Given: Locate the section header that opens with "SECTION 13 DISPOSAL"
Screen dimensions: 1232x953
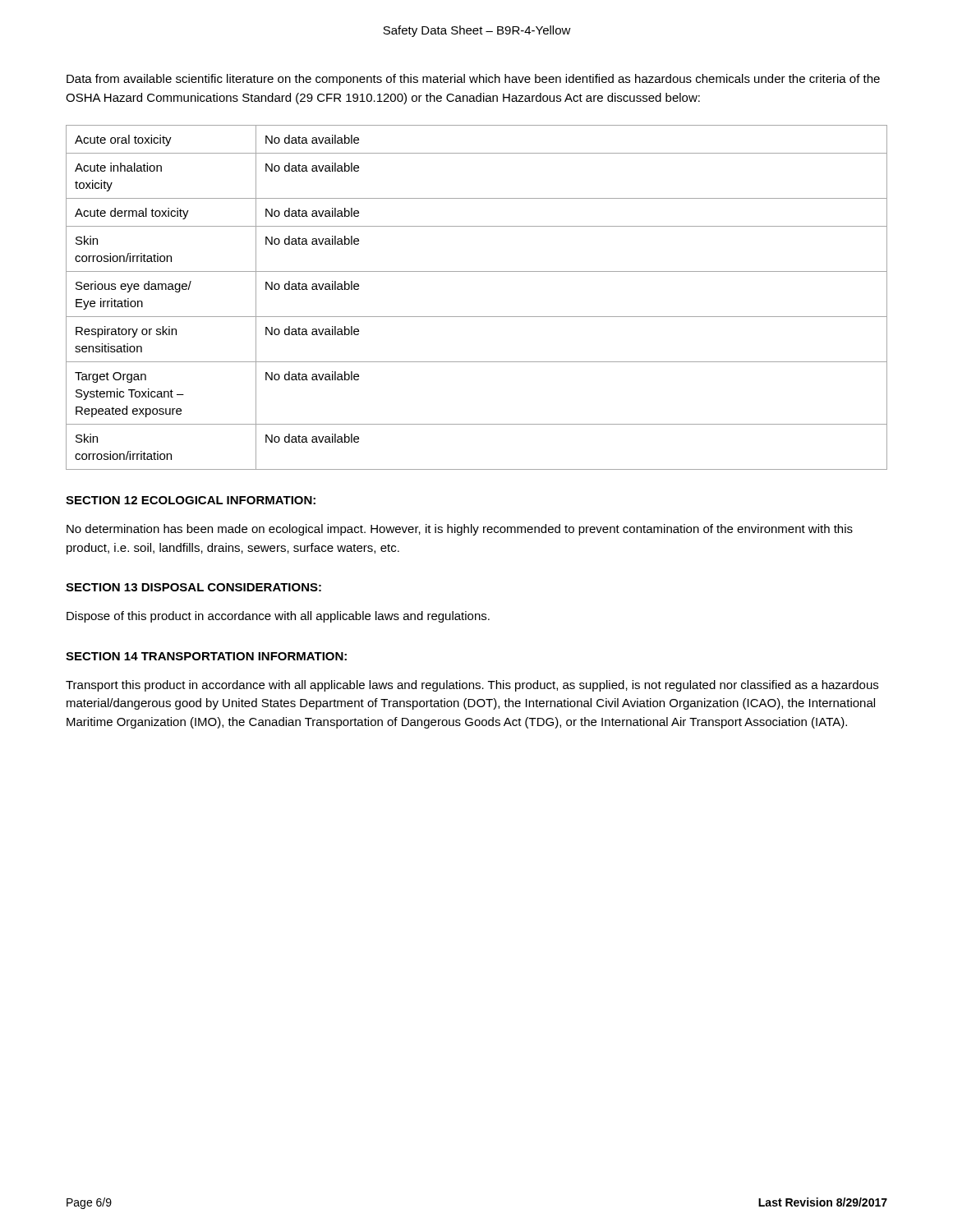Looking at the screenshot, I should pos(194,587).
